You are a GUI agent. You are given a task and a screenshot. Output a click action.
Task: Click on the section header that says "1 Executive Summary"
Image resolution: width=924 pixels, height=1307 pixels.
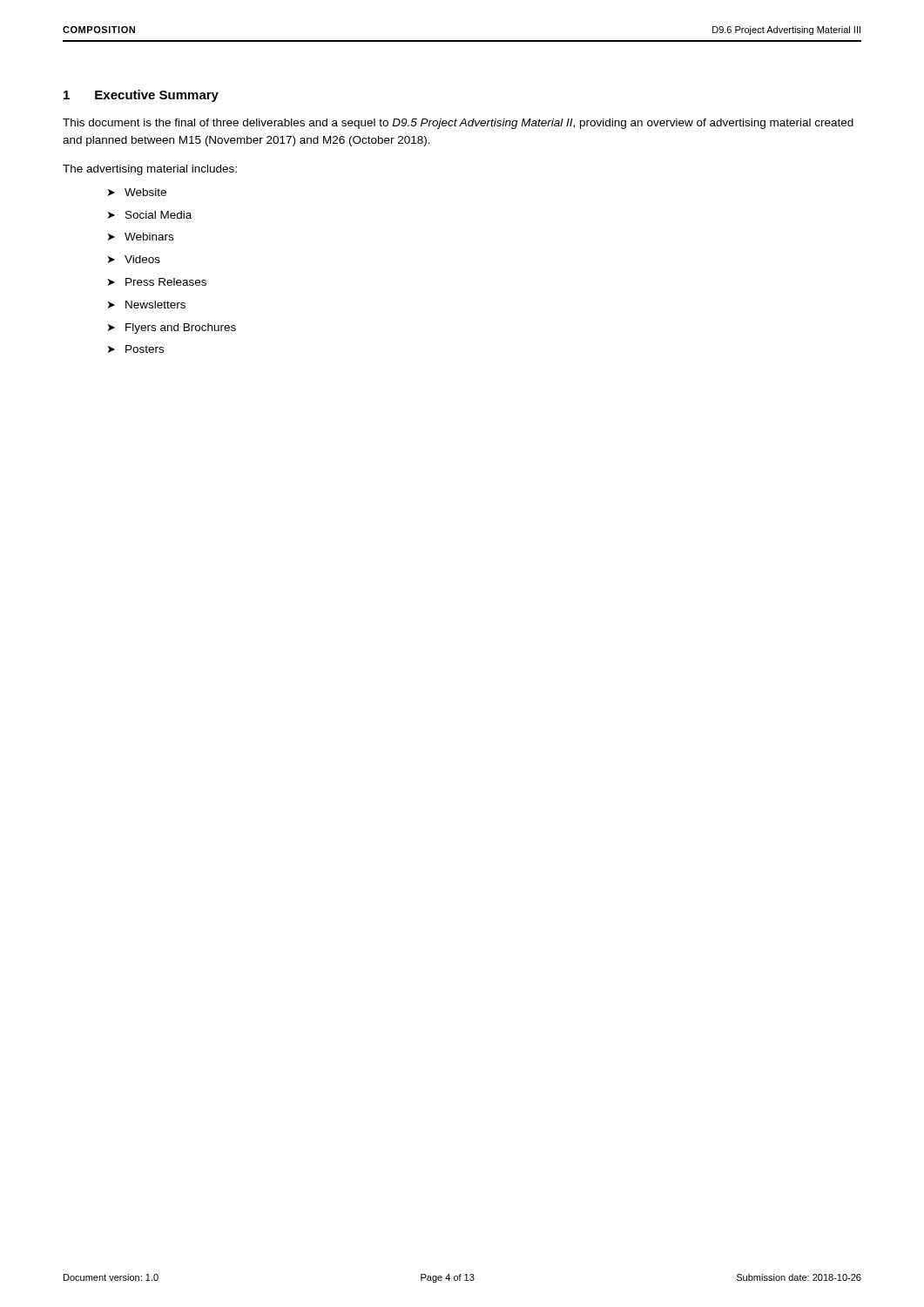(x=141, y=95)
